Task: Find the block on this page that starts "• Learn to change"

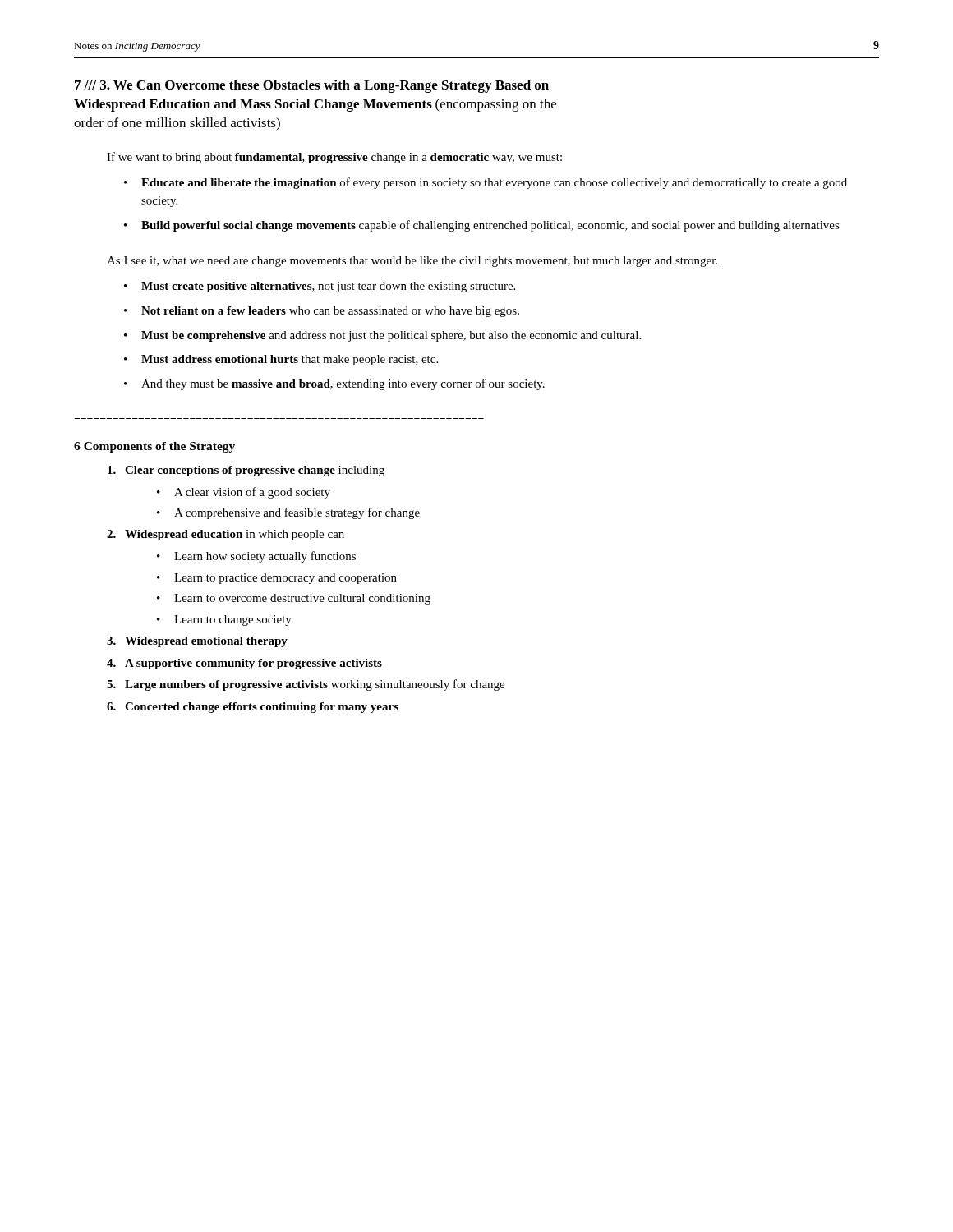Action: (x=224, y=620)
